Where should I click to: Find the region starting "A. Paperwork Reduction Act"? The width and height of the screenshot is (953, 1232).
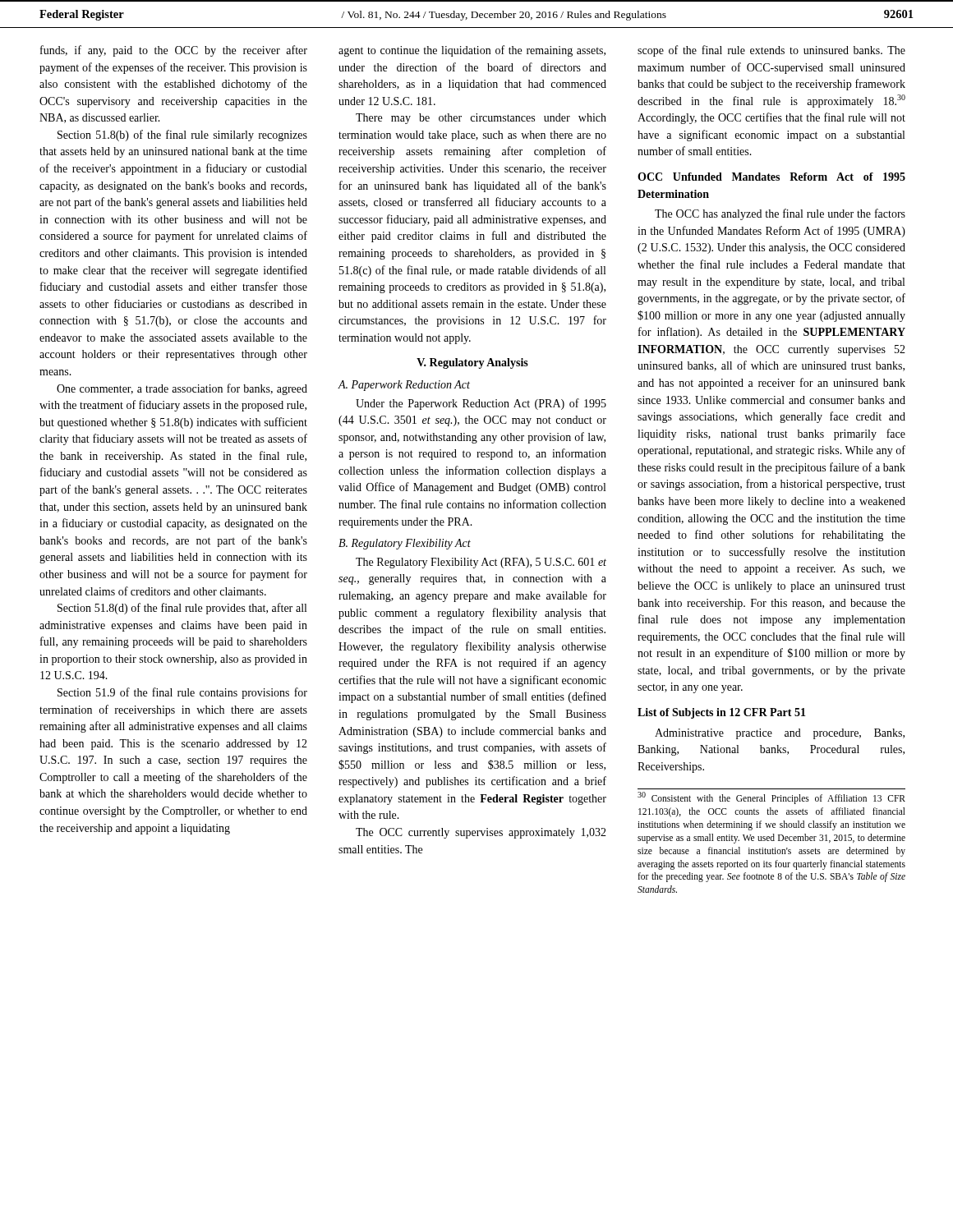[404, 385]
